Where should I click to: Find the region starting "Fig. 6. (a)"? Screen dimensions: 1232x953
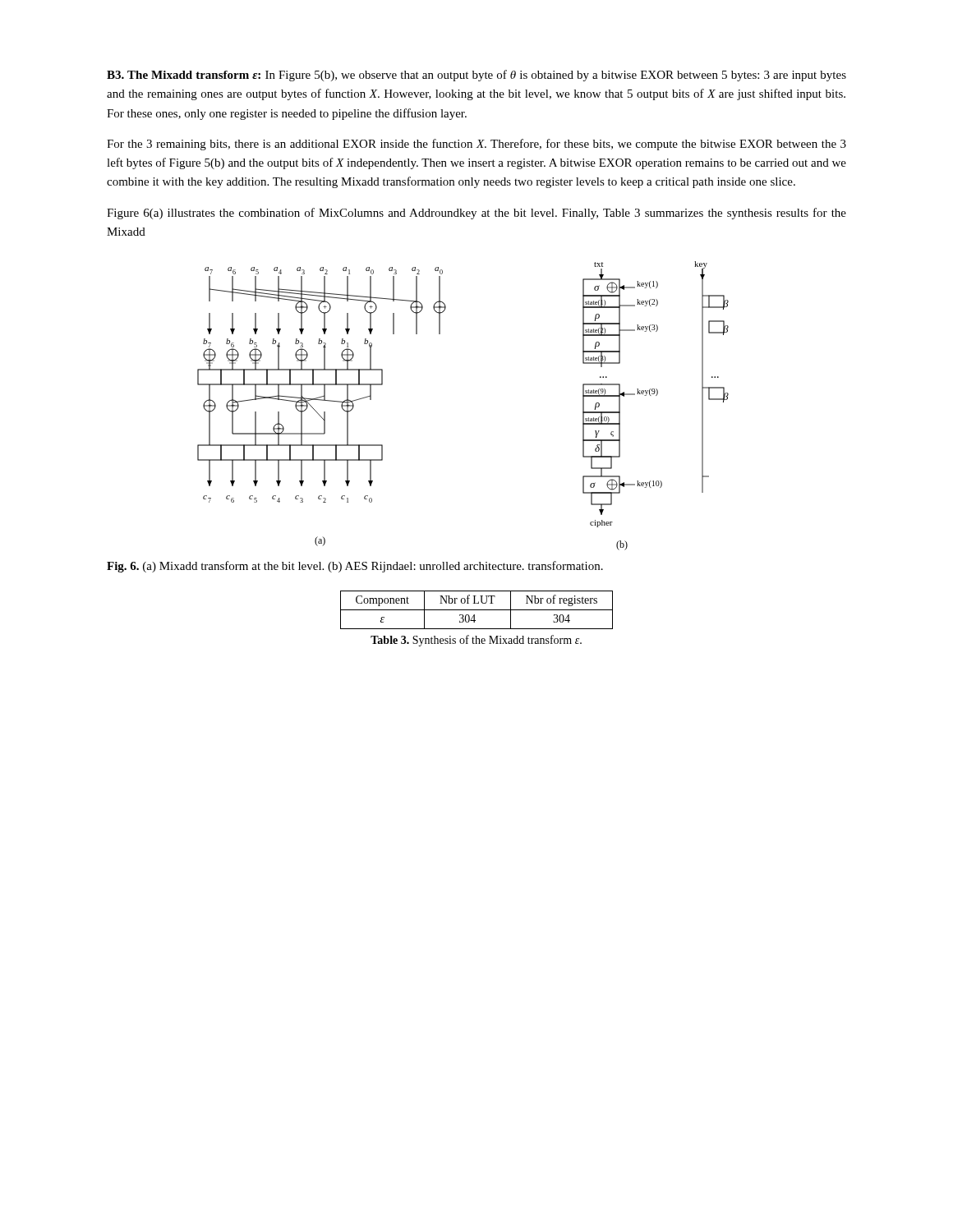355,566
